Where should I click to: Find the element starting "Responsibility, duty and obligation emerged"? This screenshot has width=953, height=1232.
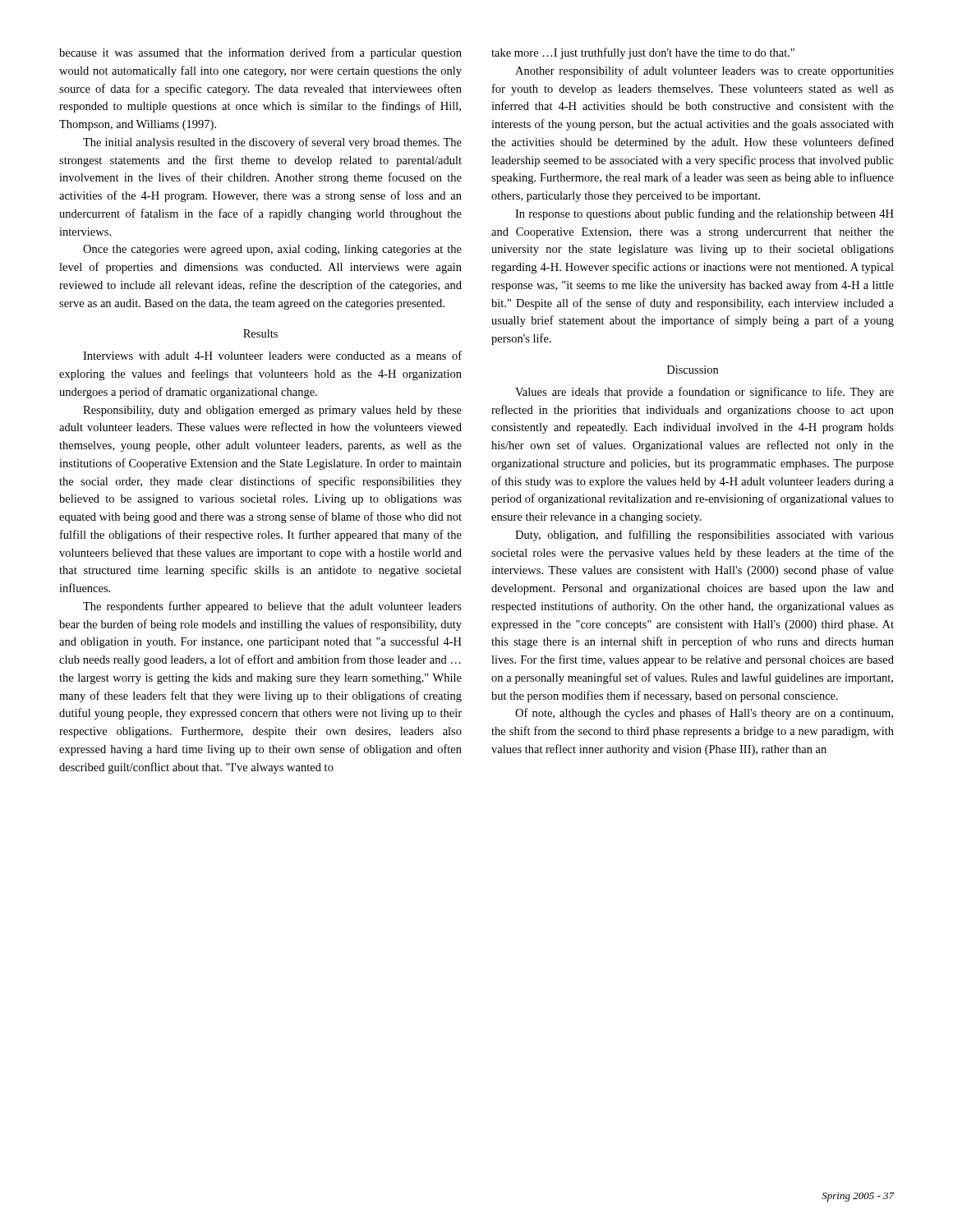coord(260,500)
